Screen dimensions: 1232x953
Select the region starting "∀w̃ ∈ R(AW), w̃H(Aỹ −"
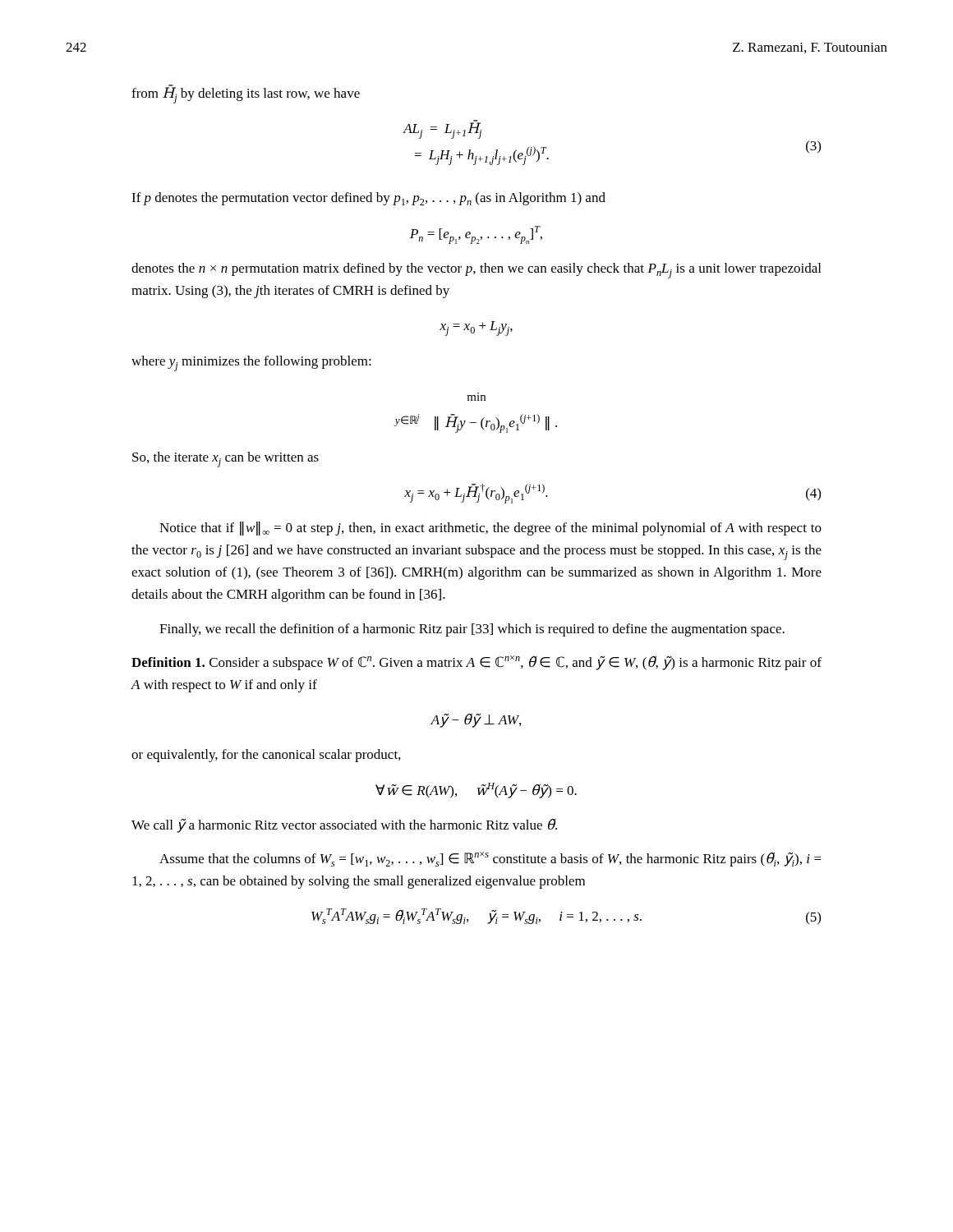coord(476,791)
